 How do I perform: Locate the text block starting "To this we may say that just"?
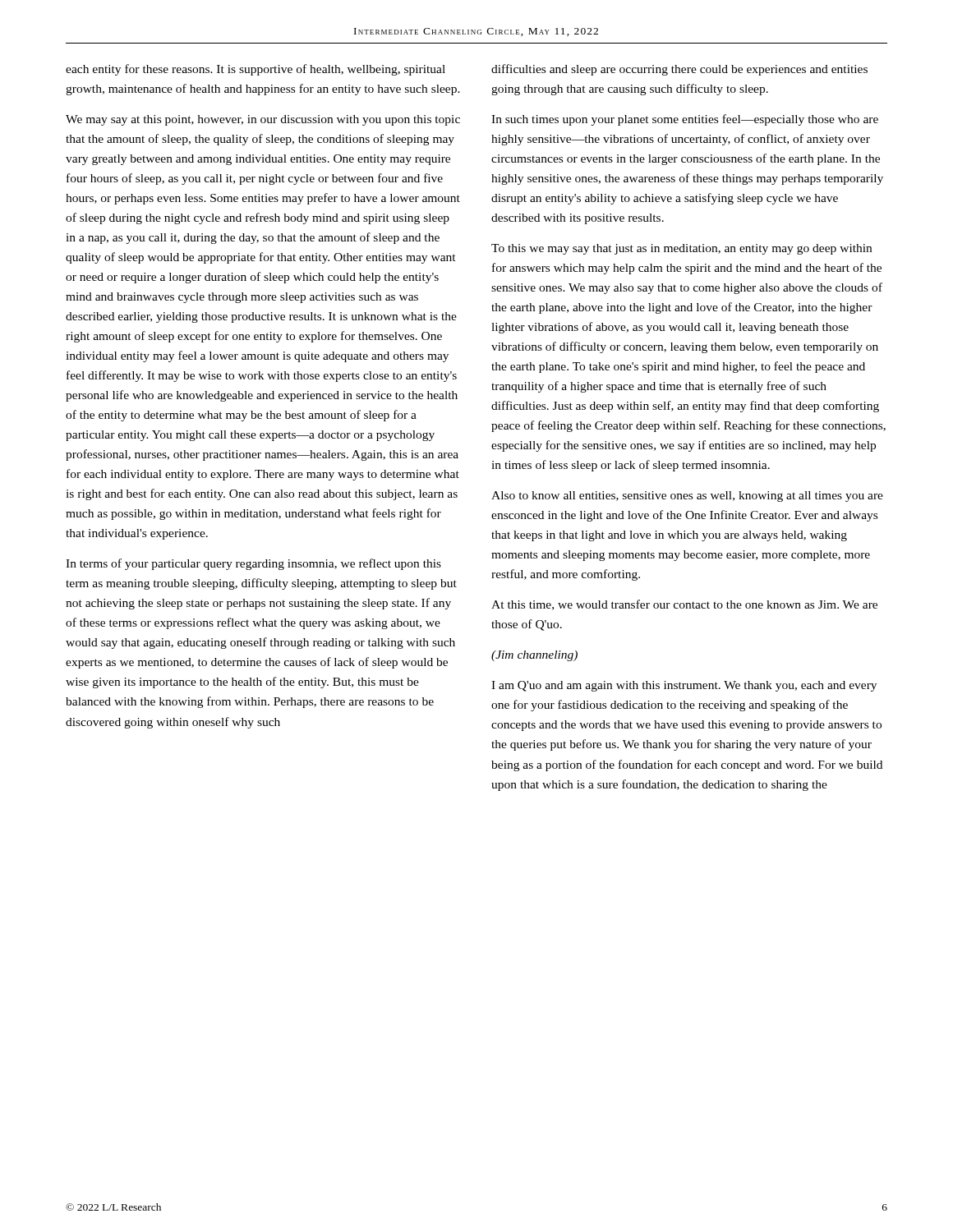click(x=689, y=357)
